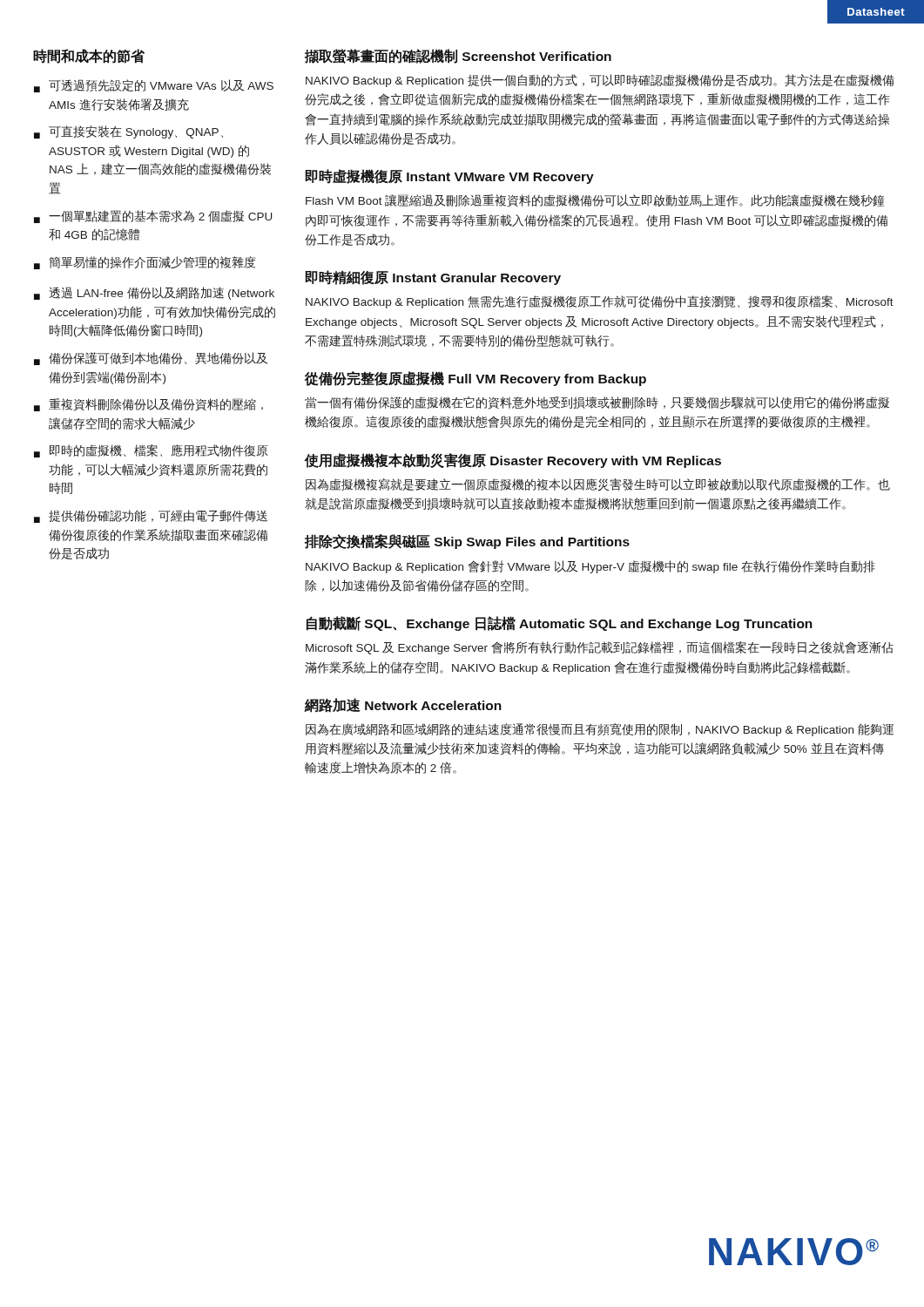Where does it say "網路加速 Network Acceleration"?
This screenshot has height=1307, width=924.
click(403, 705)
